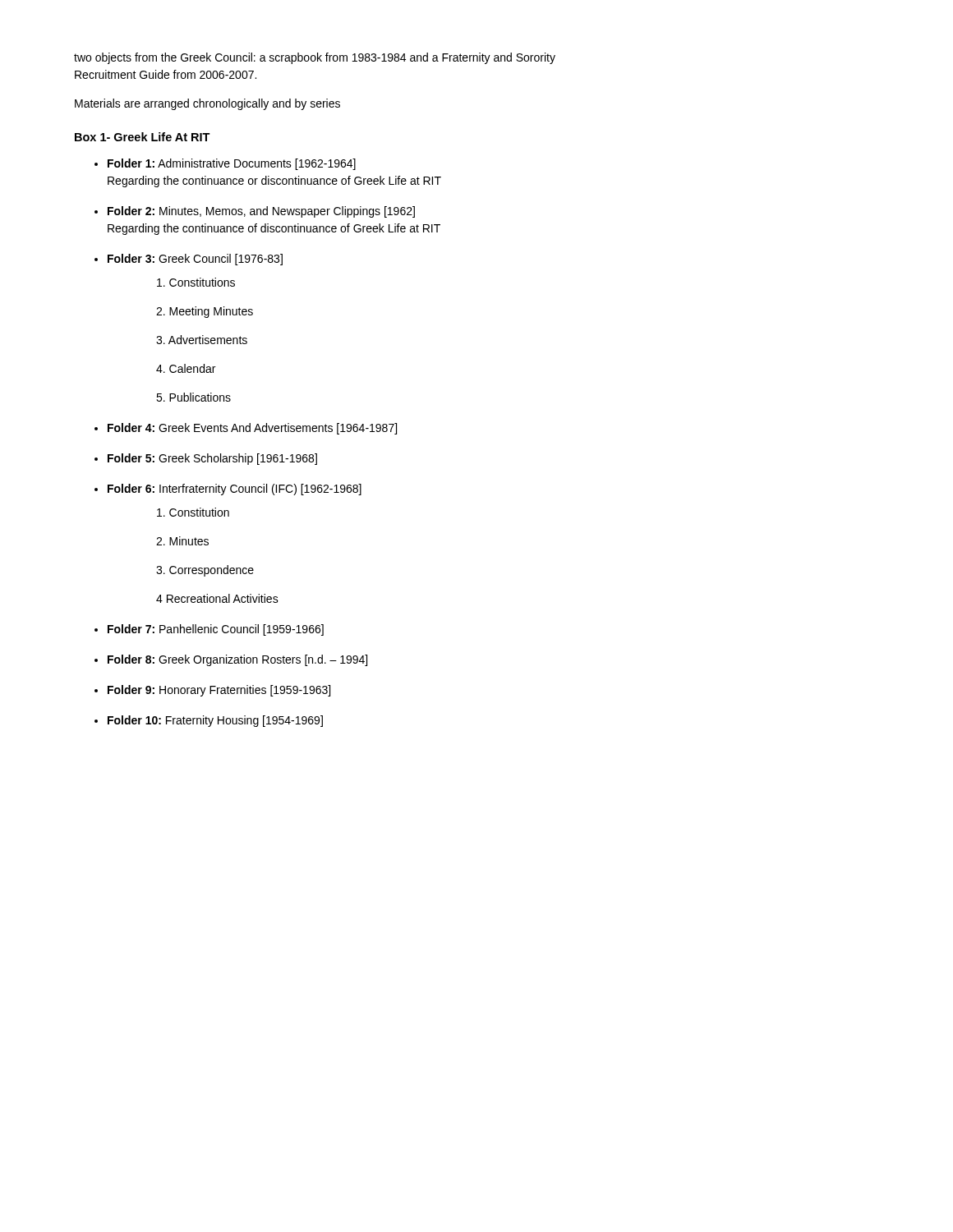Locate the list item that says "Folder 2: Minutes, Memos, and"
The image size is (953, 1232).
pos(274,220)
